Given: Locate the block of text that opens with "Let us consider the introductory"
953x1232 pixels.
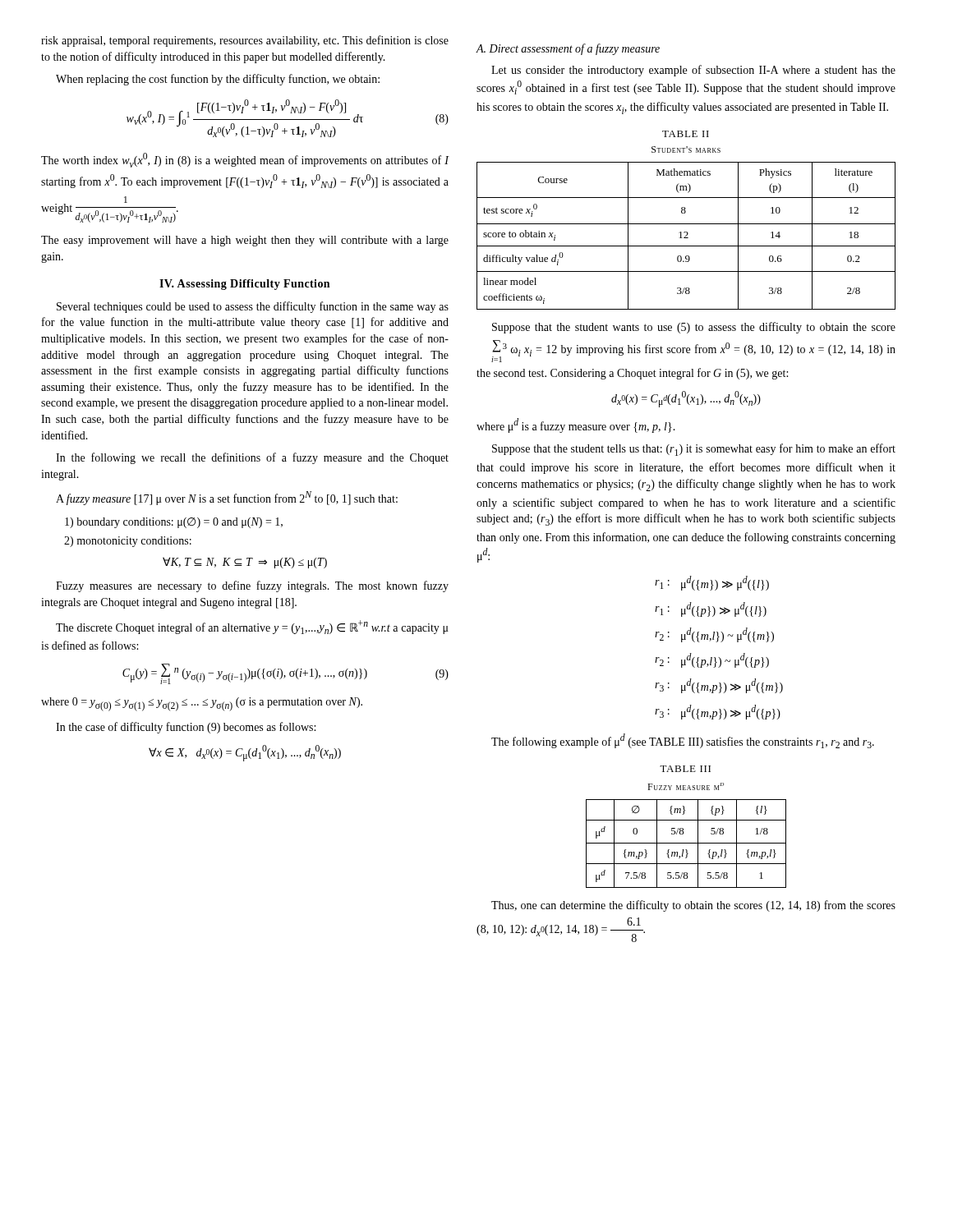Looking at the screenshot, I should click(686, 90).
